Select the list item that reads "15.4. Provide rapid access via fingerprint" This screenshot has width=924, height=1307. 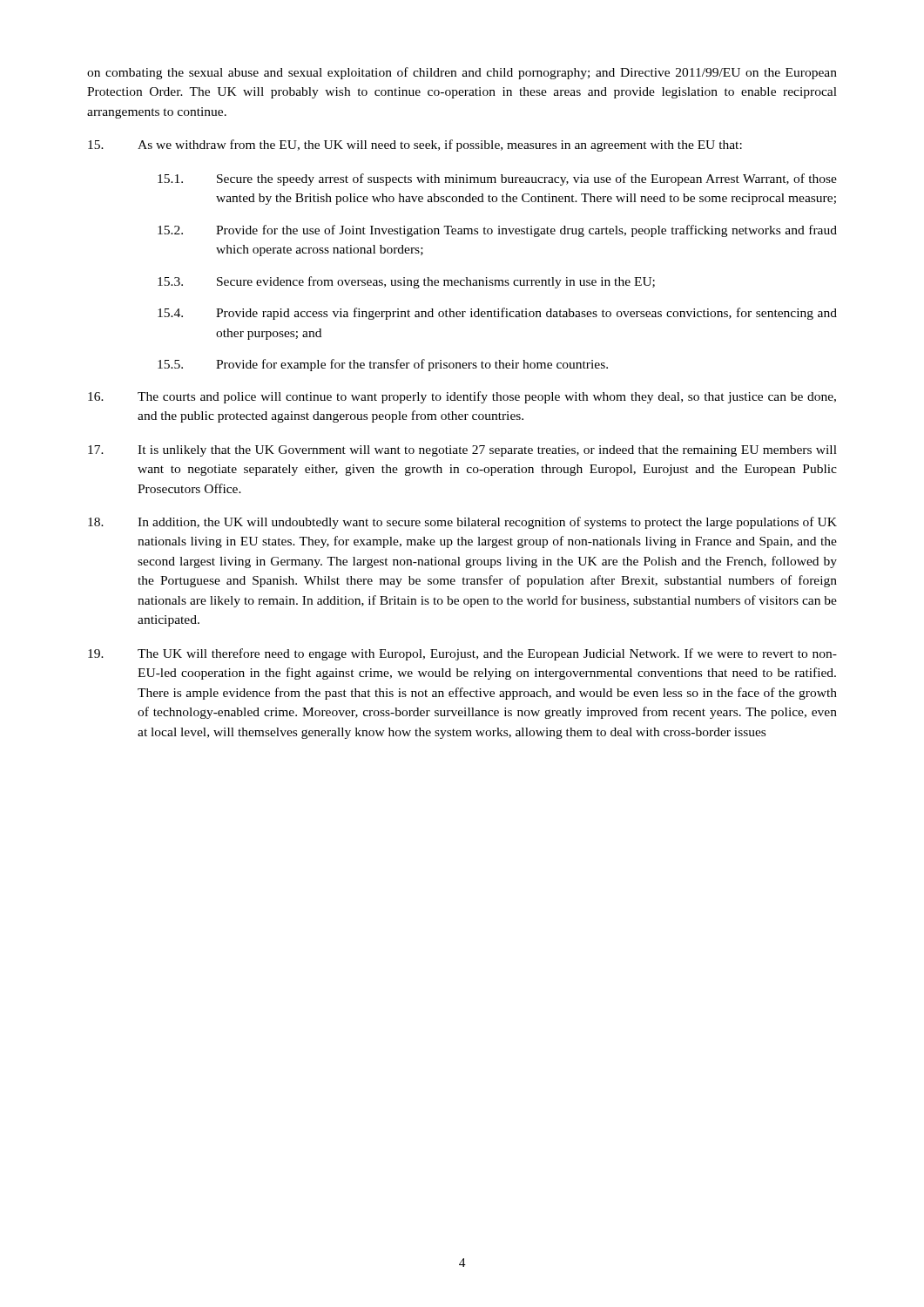497,323
